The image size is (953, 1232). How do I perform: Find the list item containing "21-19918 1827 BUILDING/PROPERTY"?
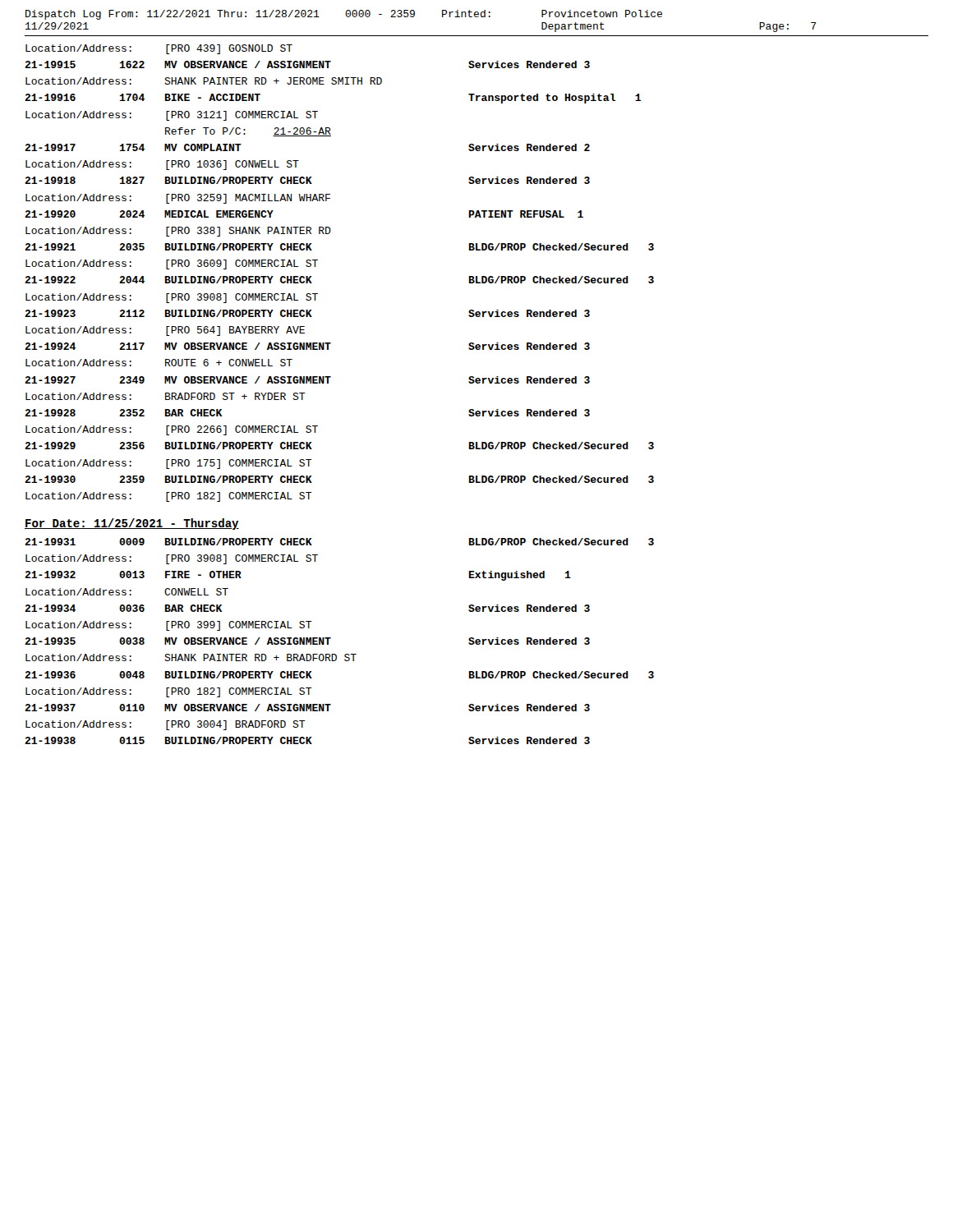[x=476, y=190]
